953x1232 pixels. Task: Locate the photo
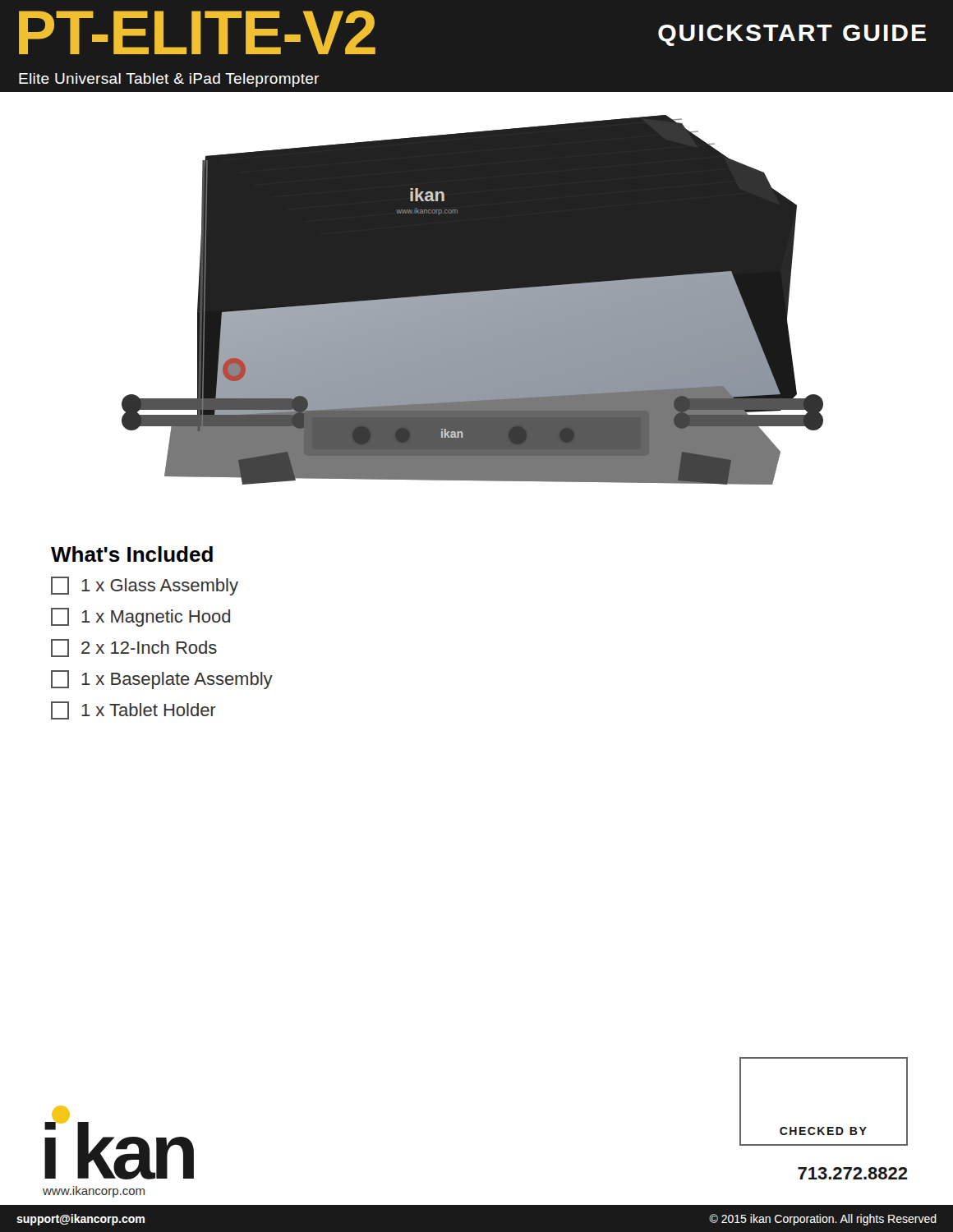tap(476, 308)
